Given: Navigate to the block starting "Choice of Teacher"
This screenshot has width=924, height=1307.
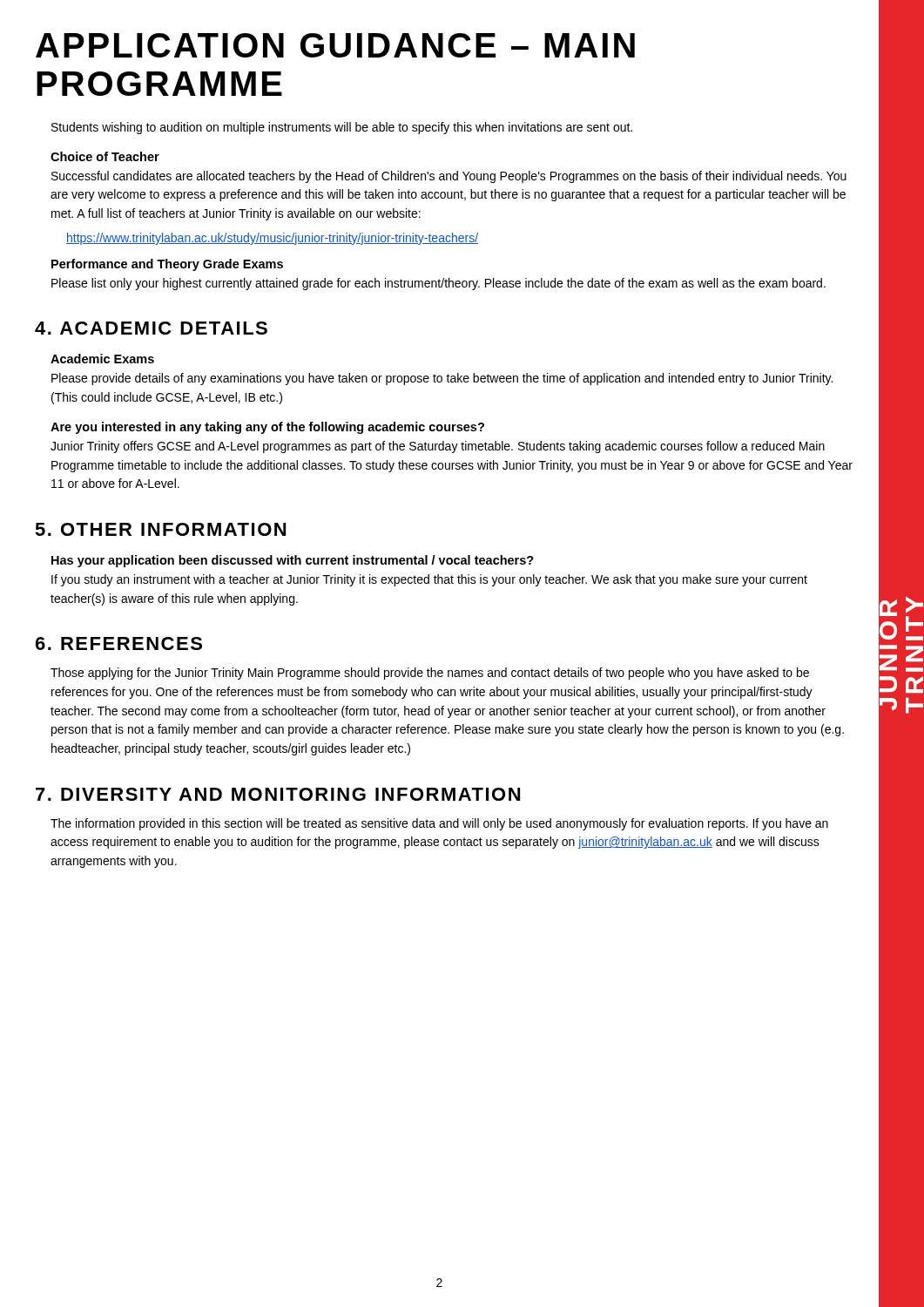Looking at the screenshot, I should coord(105,157).
